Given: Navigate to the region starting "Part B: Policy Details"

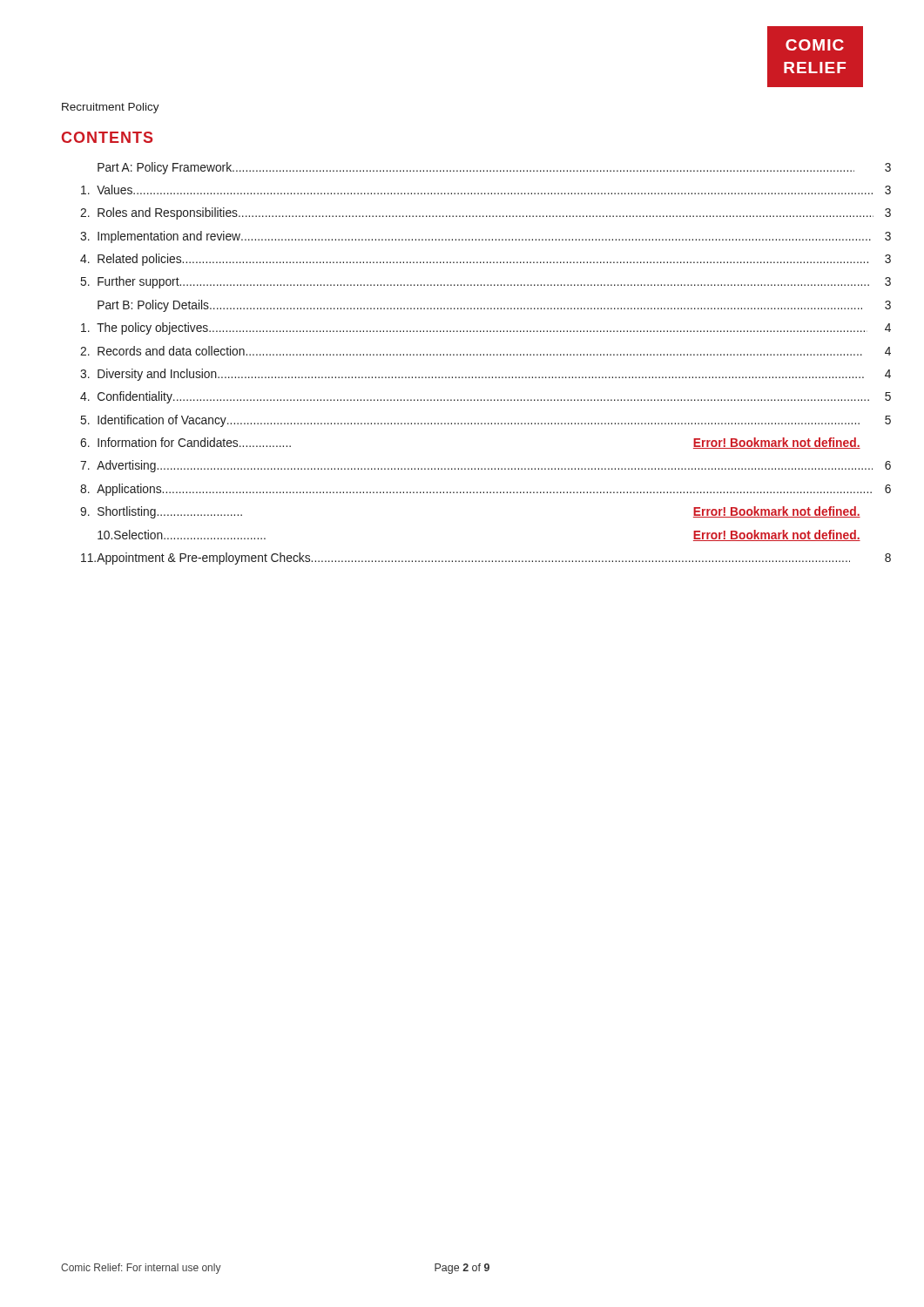Looking at the screenshot, I should pyautogui.click(x=476, y=305).
